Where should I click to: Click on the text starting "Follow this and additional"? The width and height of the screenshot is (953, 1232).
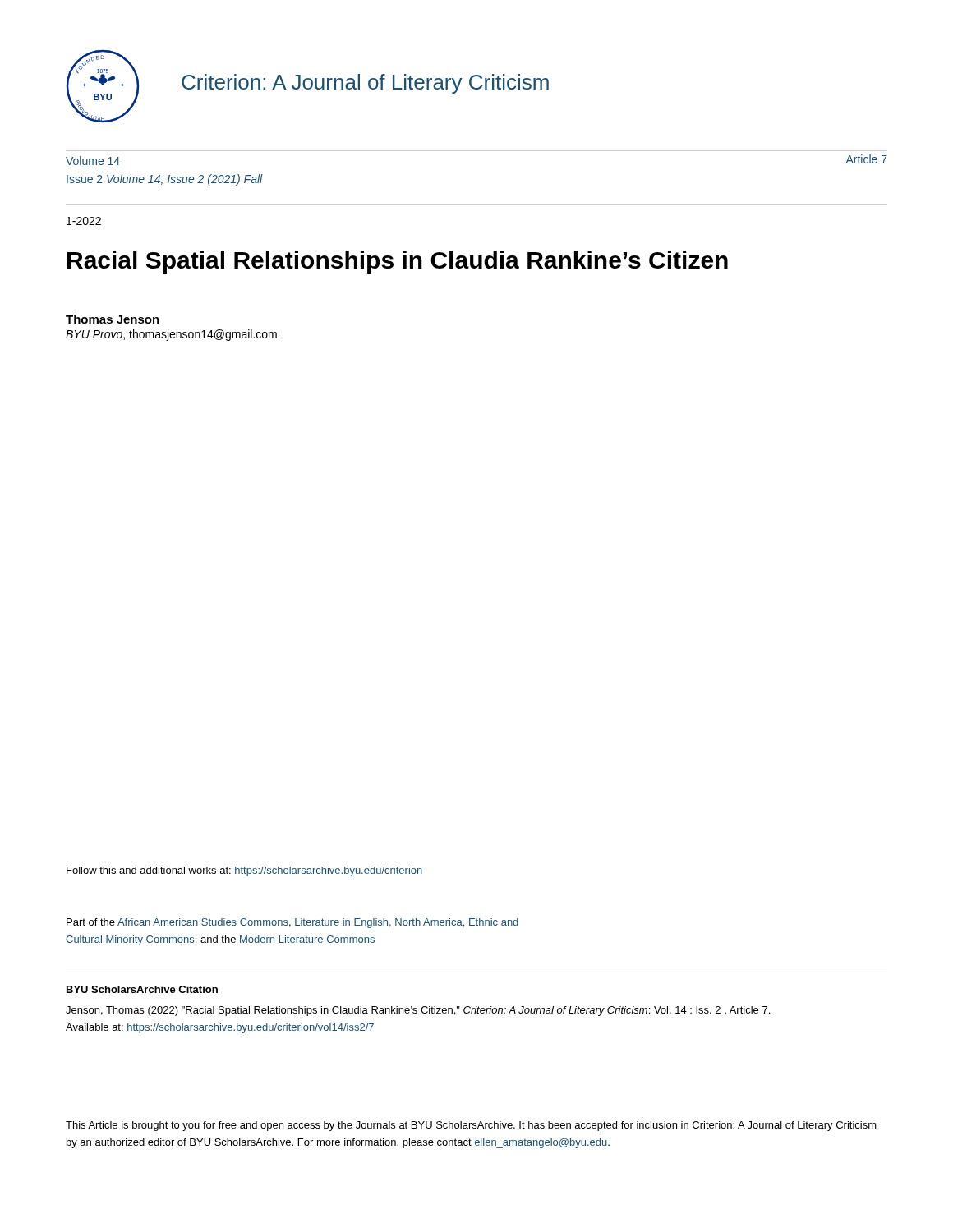[x=244, y=871]
